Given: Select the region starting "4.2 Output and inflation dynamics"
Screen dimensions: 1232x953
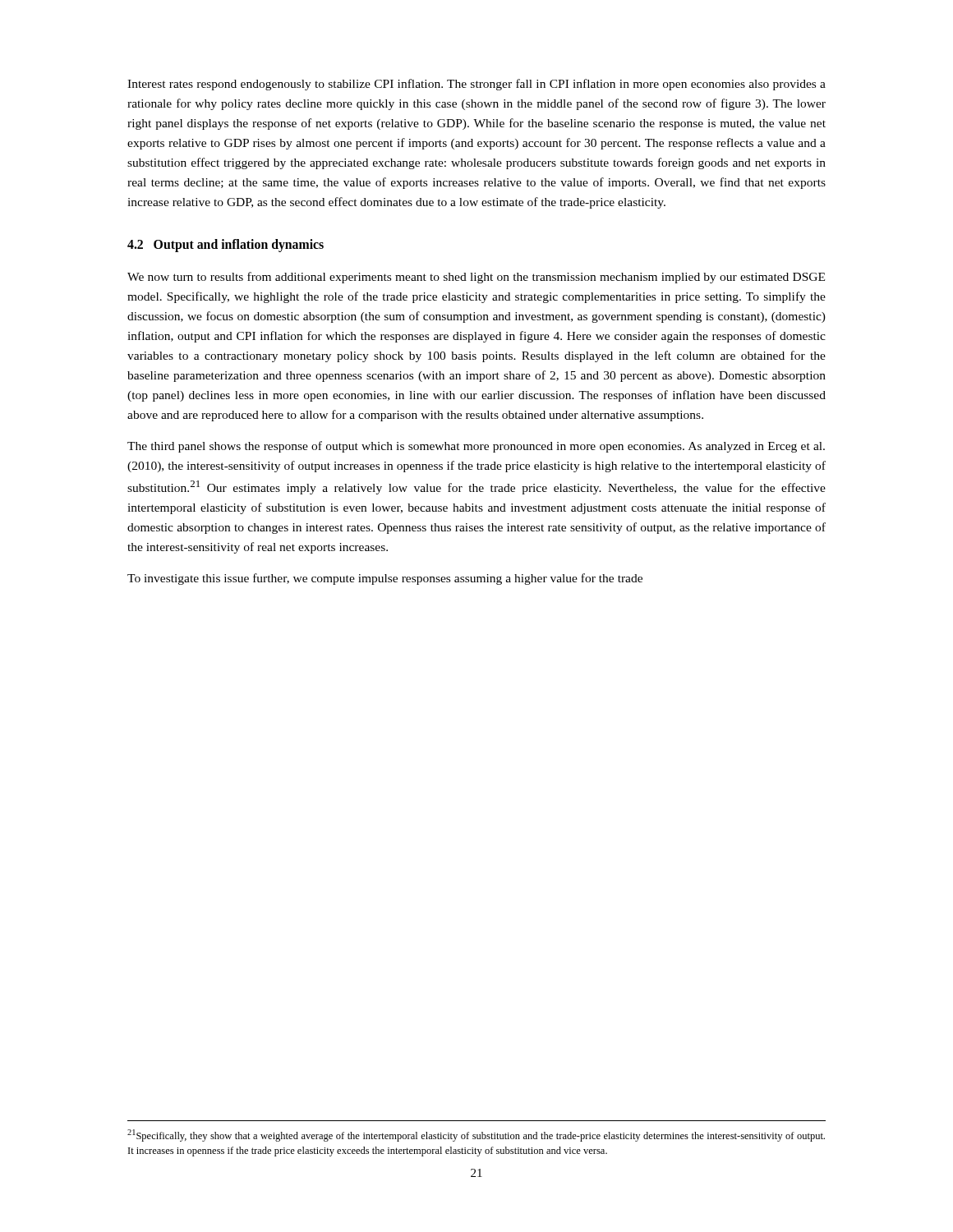Looking at the screenshot, I should point(226,244).
